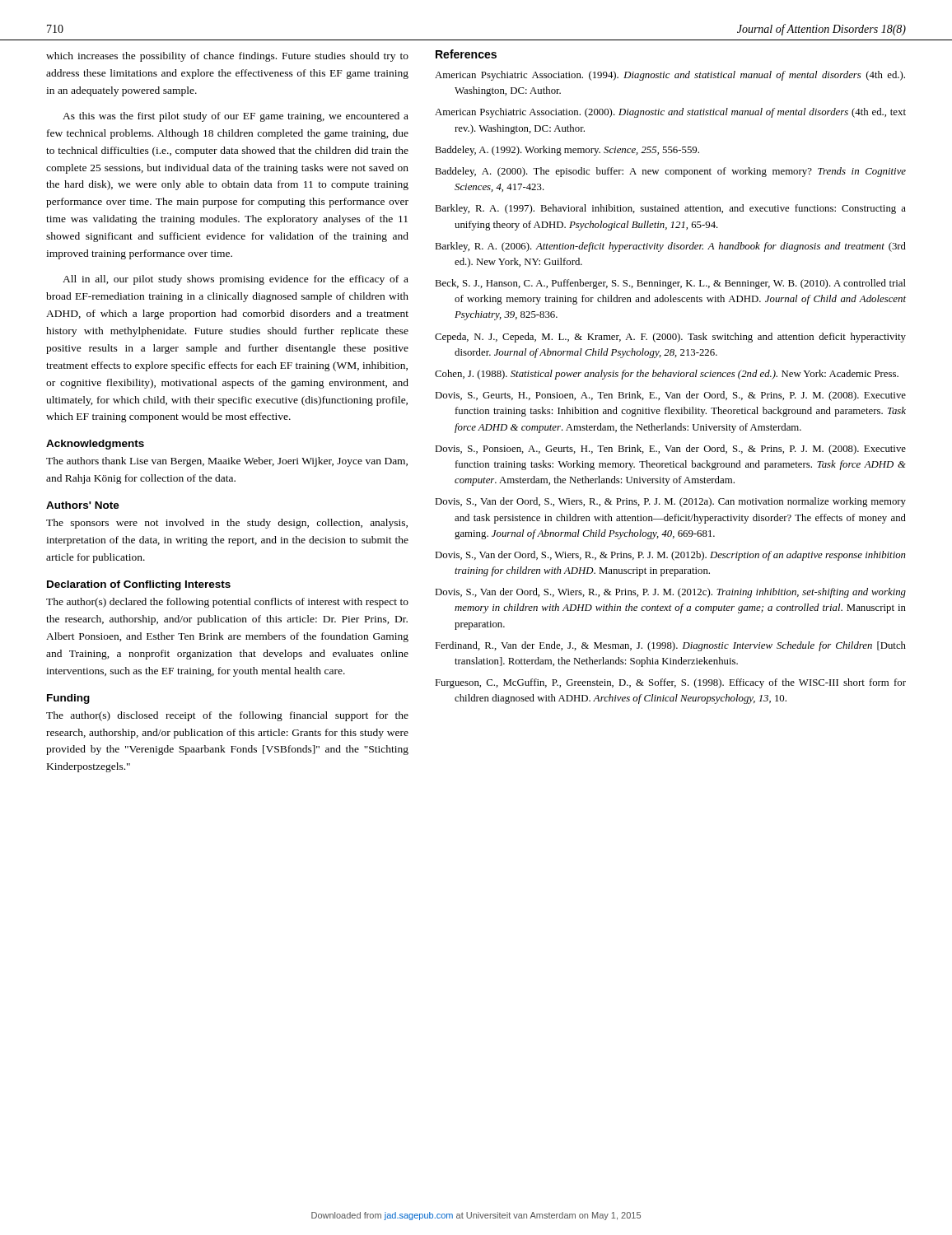Find the text block that reads "American Psychiatric Association. (1994). Diagnostic"
Image resolution: width=952 pixels, height=1235 pixels.
(x=670, y=83)
